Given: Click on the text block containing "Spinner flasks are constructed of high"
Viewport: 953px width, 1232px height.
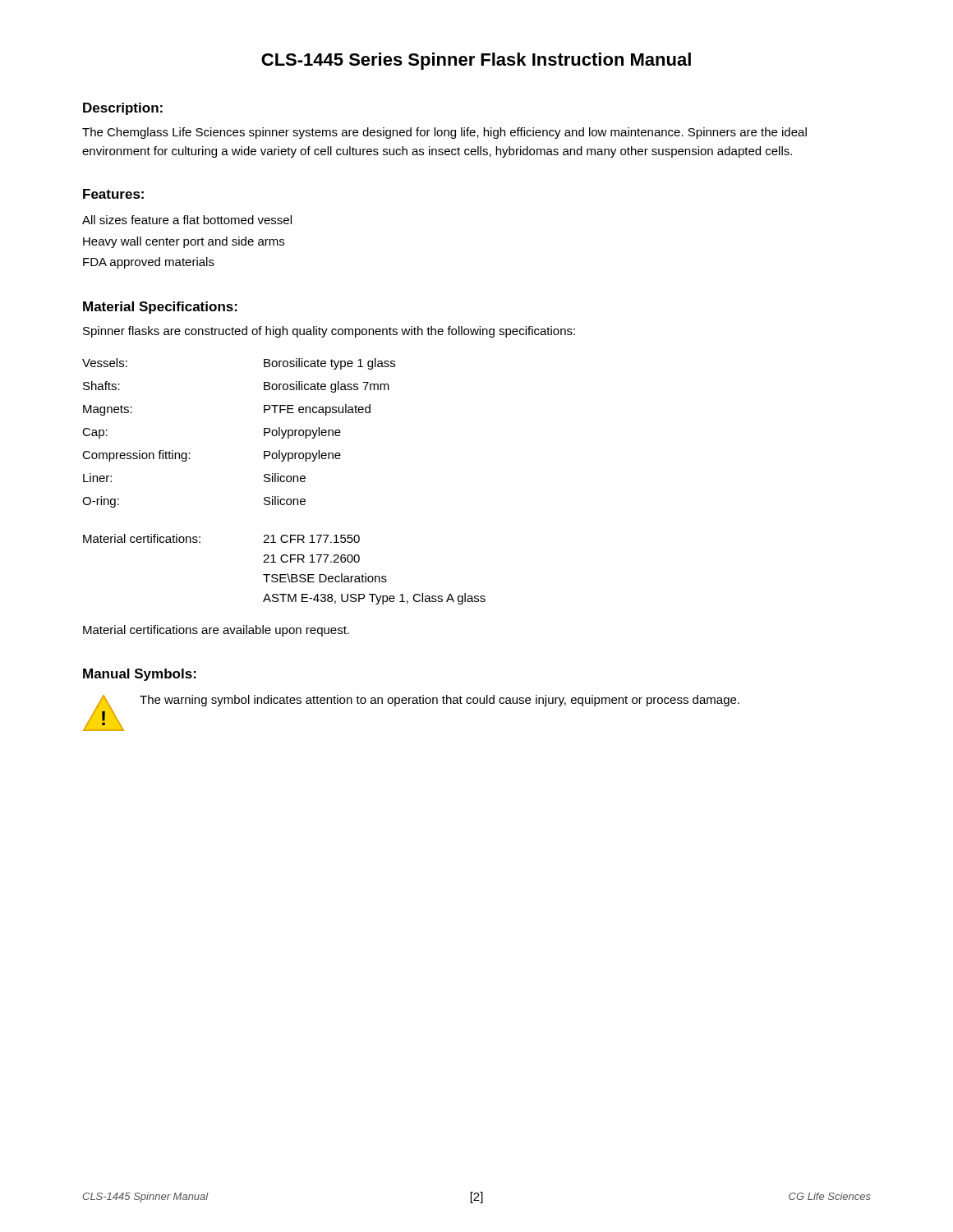Looking at the screenshot, I should [329, 330].
